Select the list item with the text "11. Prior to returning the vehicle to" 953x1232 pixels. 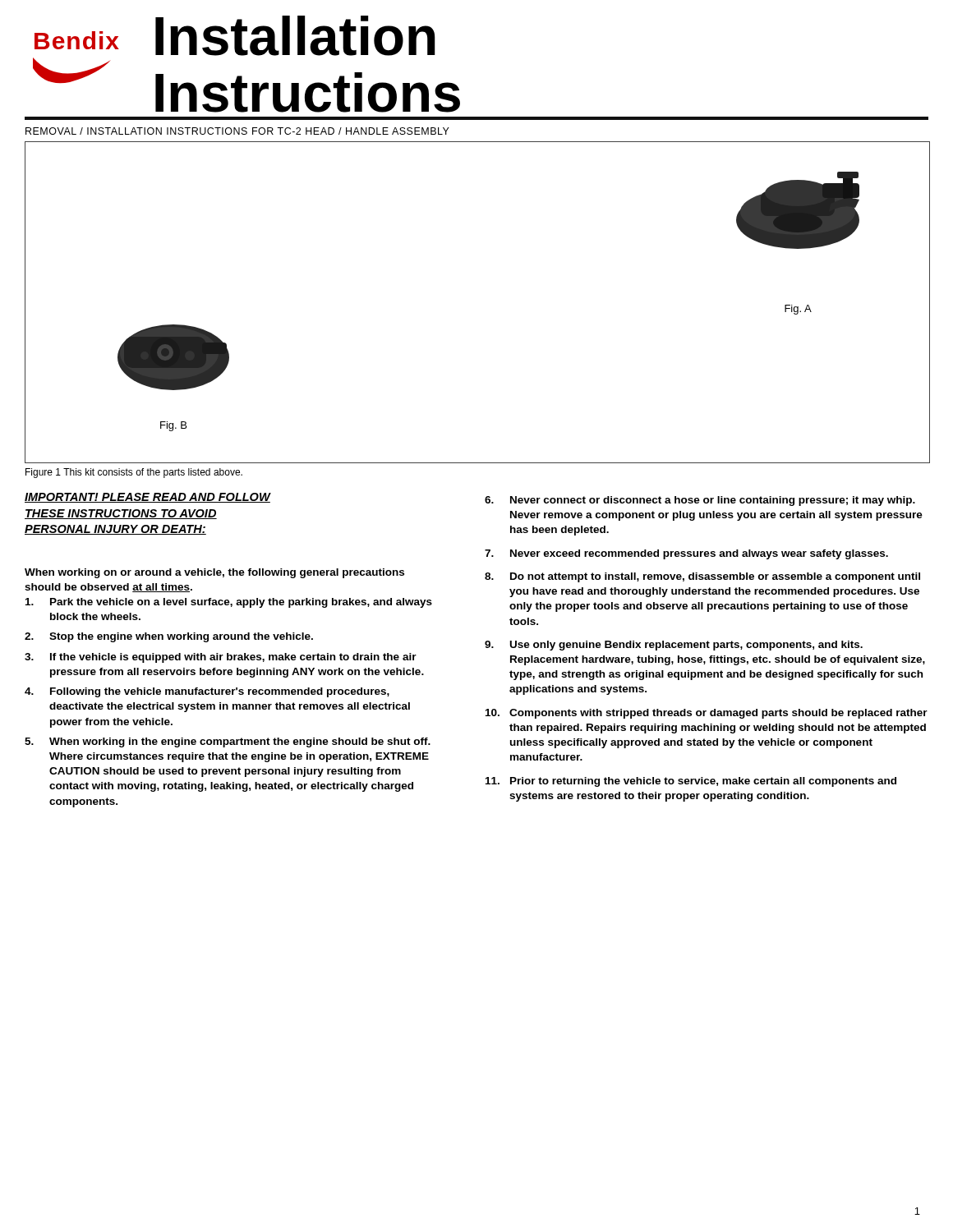[x=707, y=788]
